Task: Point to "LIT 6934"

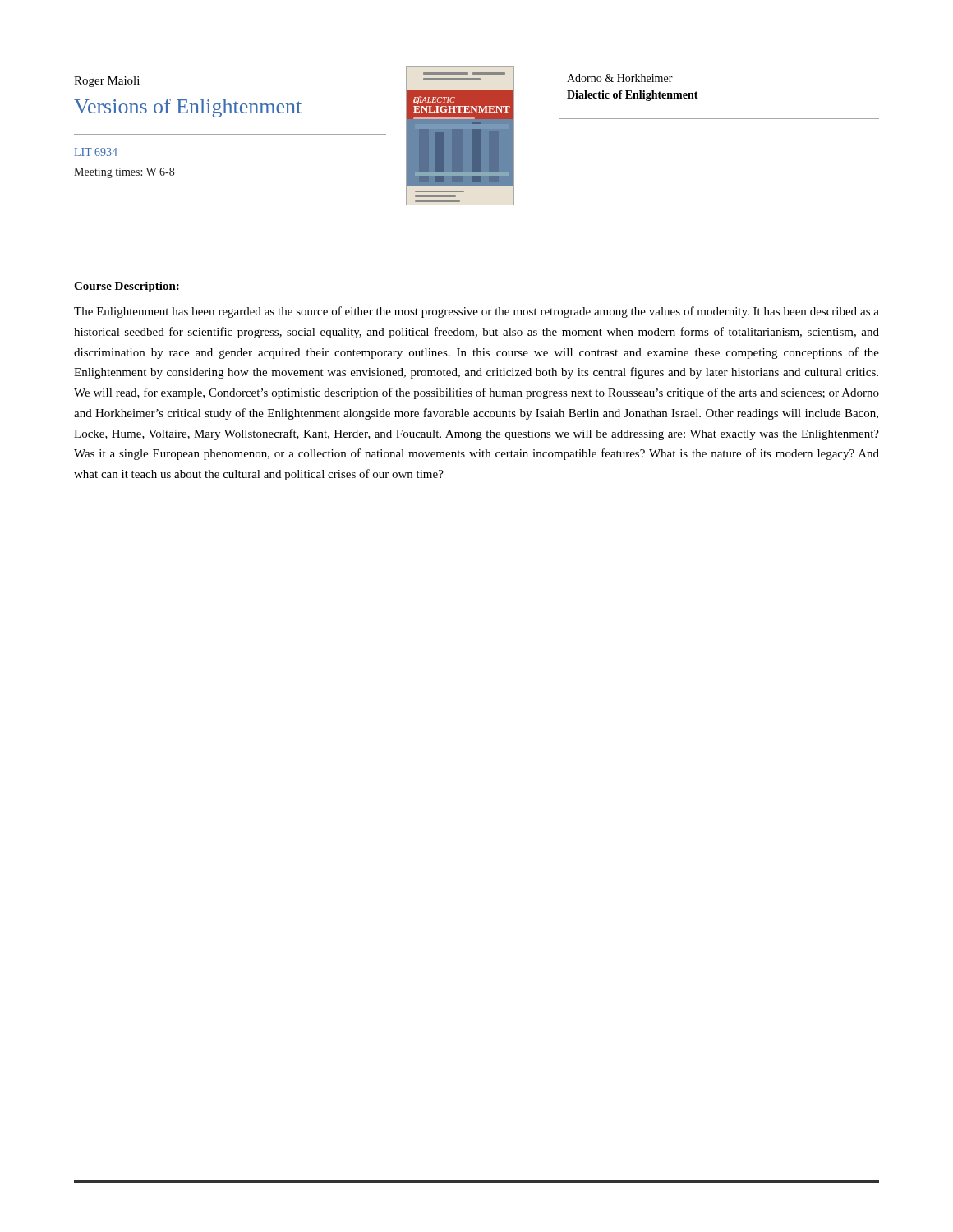Action: (96, 152)
